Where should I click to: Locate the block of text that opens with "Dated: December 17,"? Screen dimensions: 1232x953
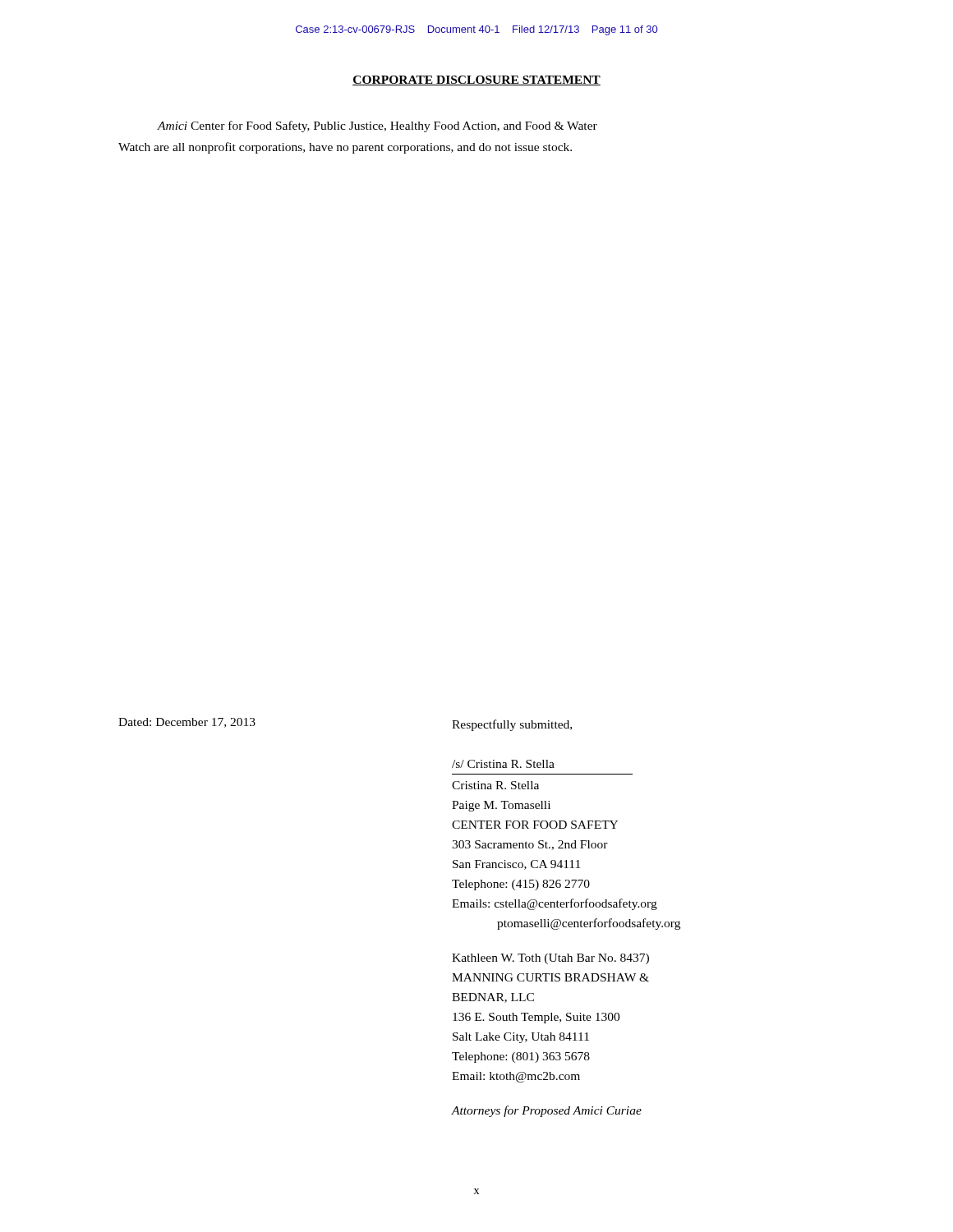187,722
